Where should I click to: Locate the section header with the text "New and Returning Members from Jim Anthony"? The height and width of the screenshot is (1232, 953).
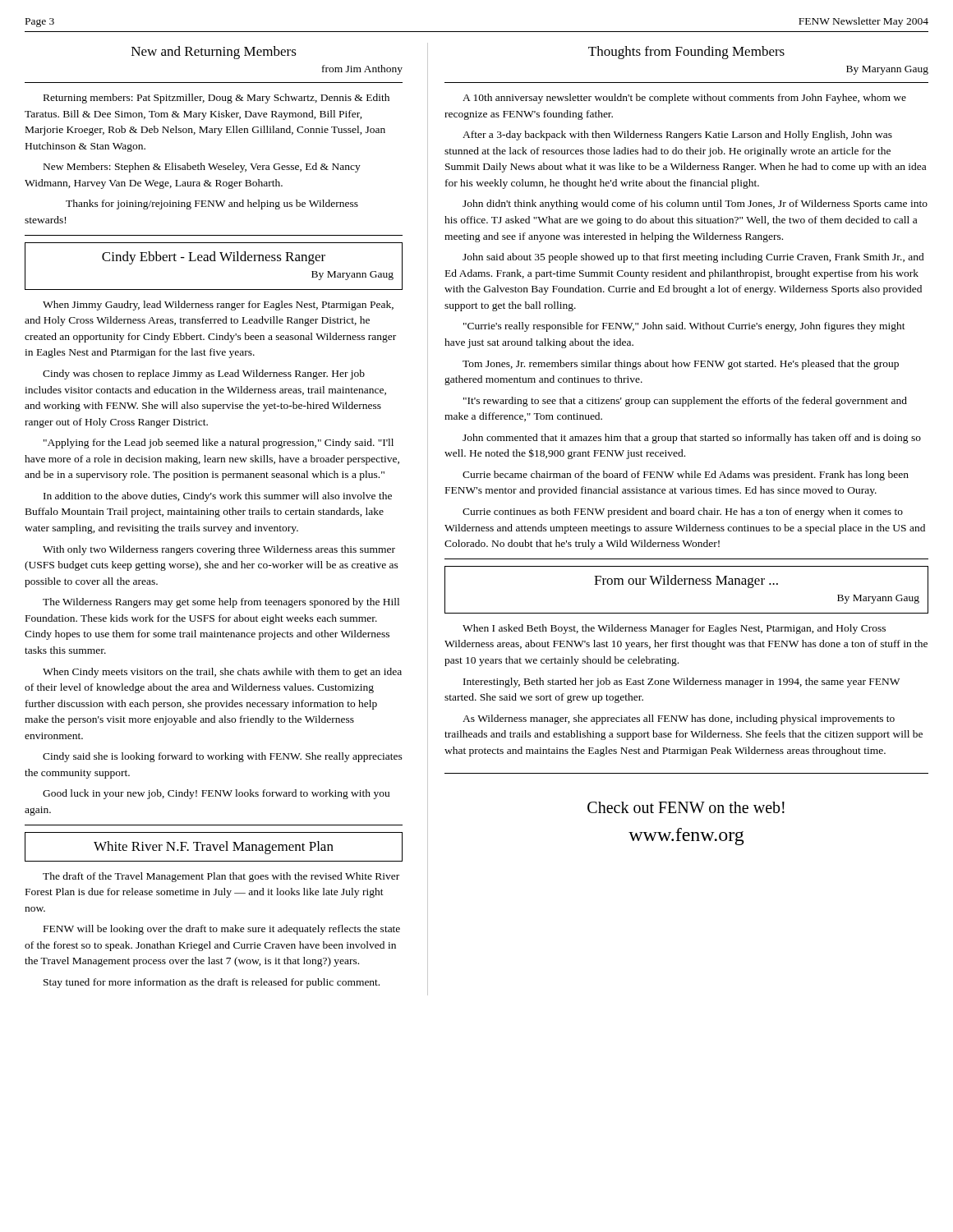(214, 59)
